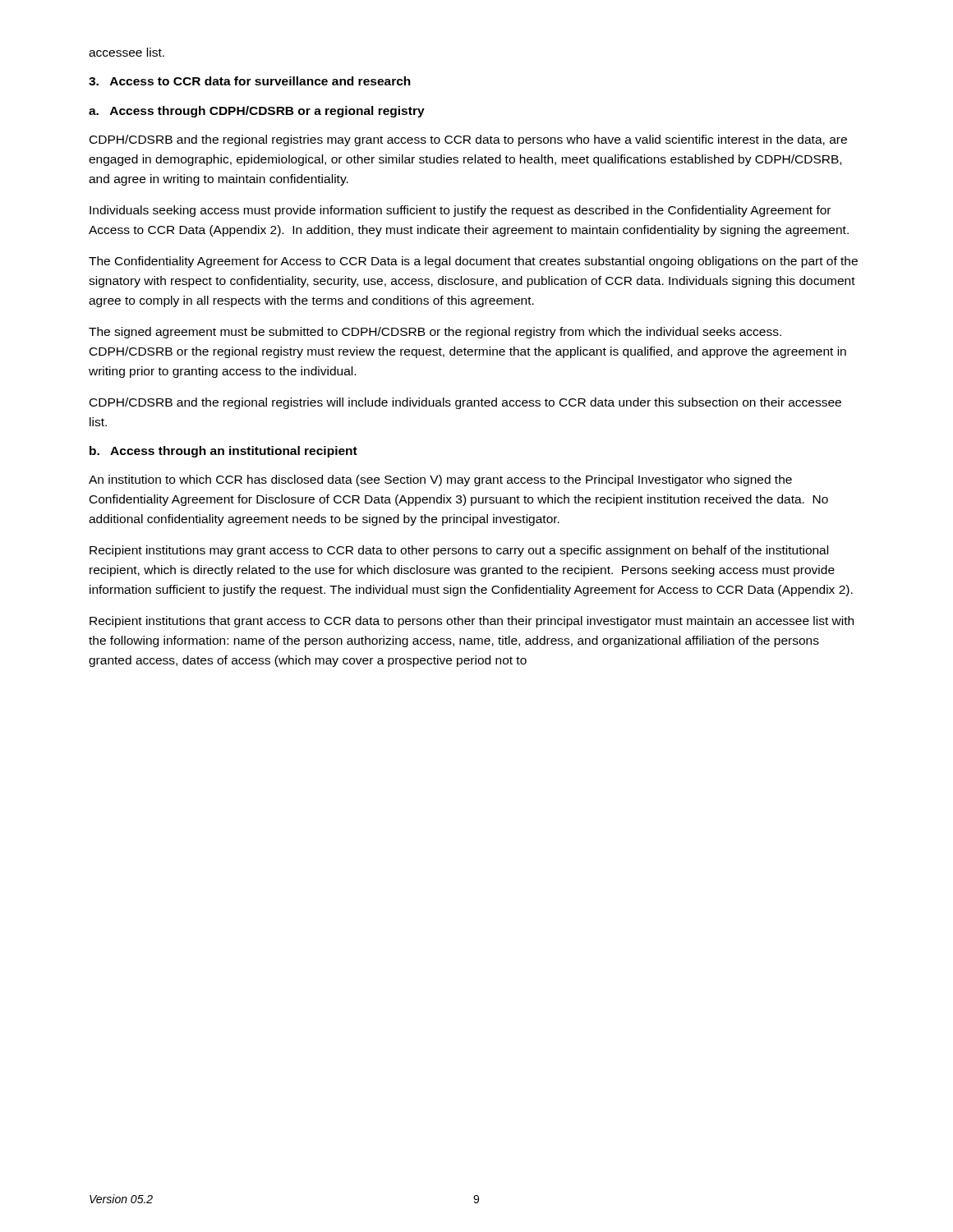Viewport: 953px width, 1232px height.
Task: Locate the block of text that opens with "CDPH/CDSRB and the regional registries may grant"
Action: pyautogui.click(x=476, y=159)
